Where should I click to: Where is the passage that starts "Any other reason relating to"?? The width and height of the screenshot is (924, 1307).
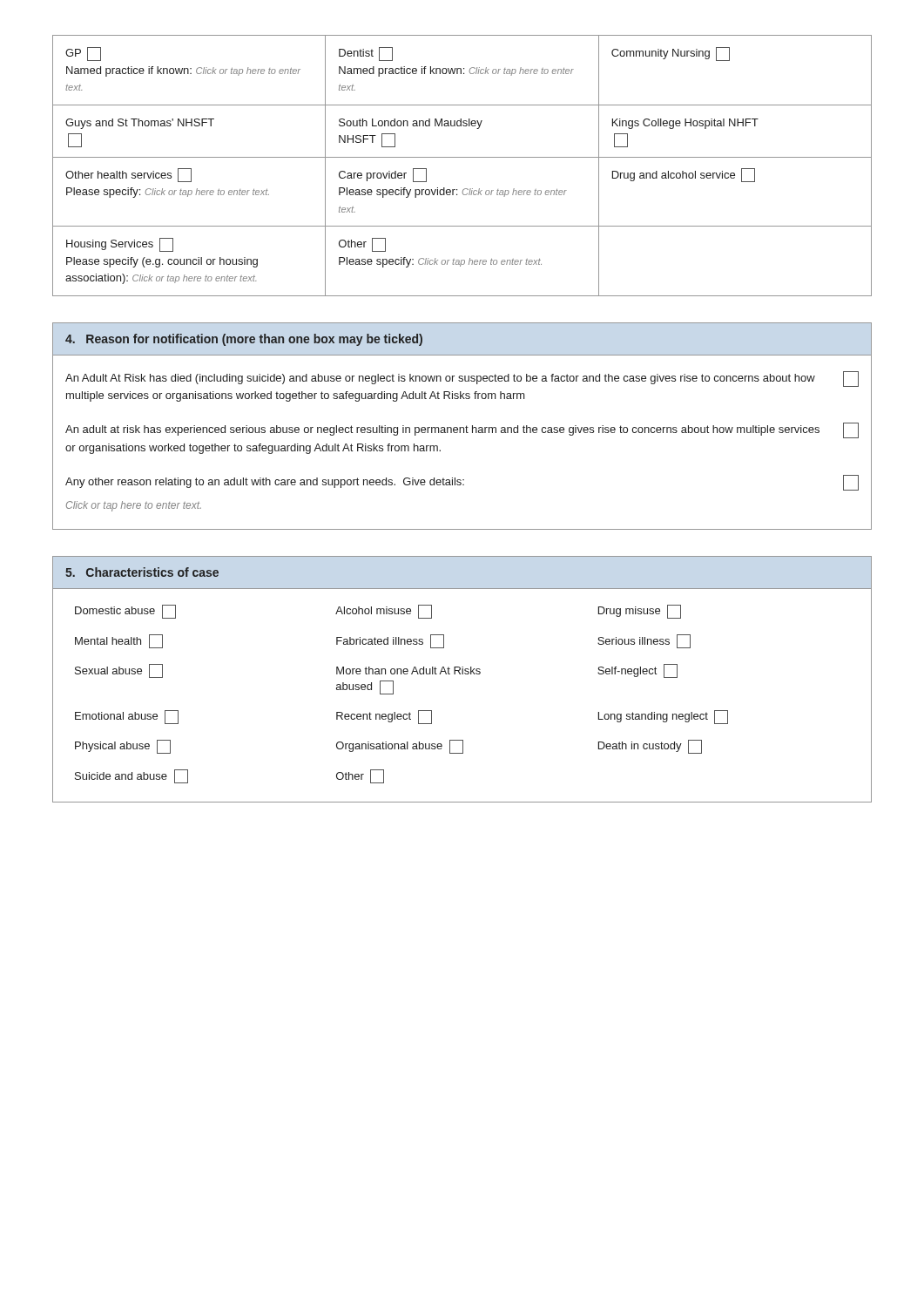[x=265, y=481]
